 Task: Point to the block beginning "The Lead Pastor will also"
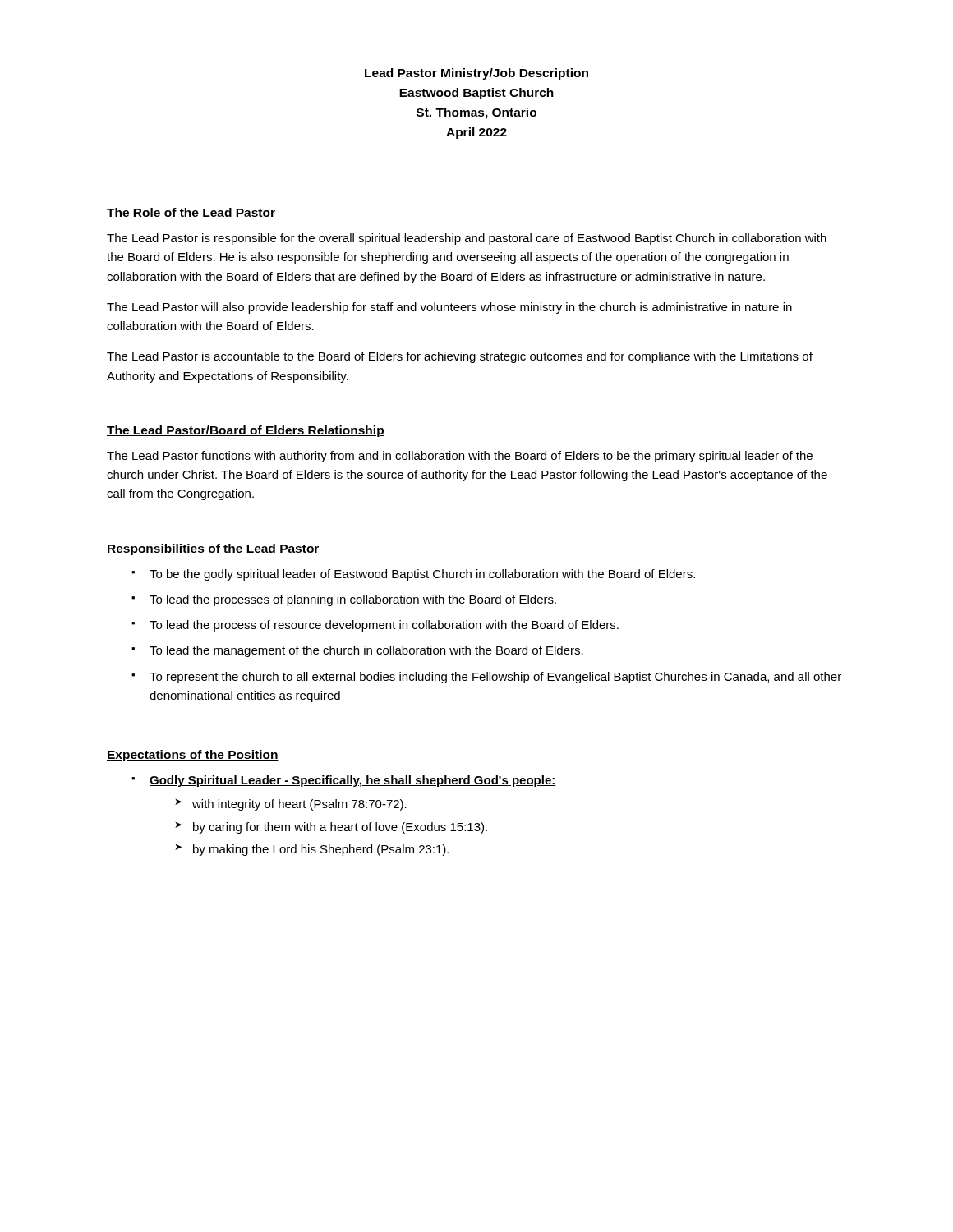click(x=450, y=316)
